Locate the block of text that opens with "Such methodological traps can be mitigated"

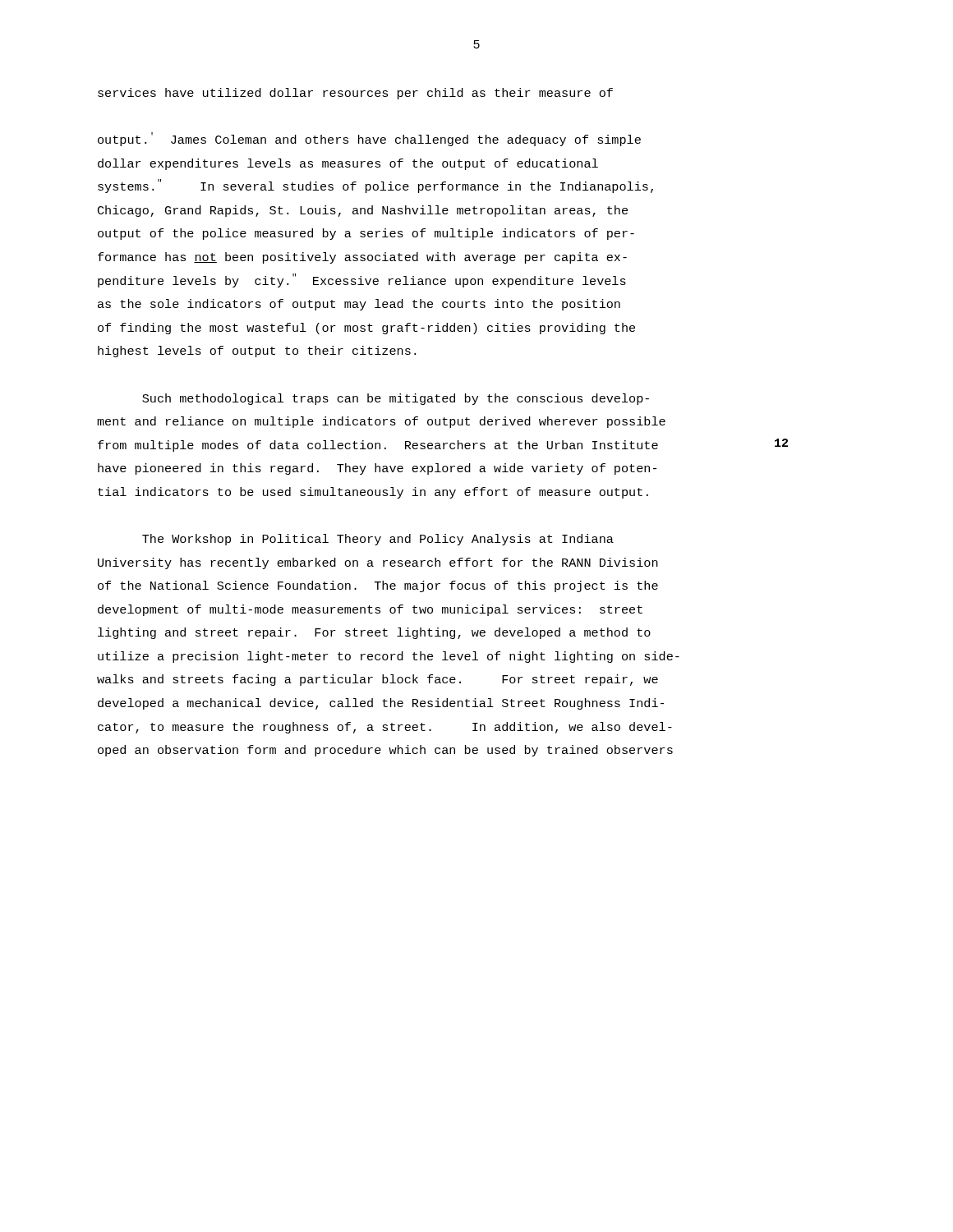click(443, 446)
